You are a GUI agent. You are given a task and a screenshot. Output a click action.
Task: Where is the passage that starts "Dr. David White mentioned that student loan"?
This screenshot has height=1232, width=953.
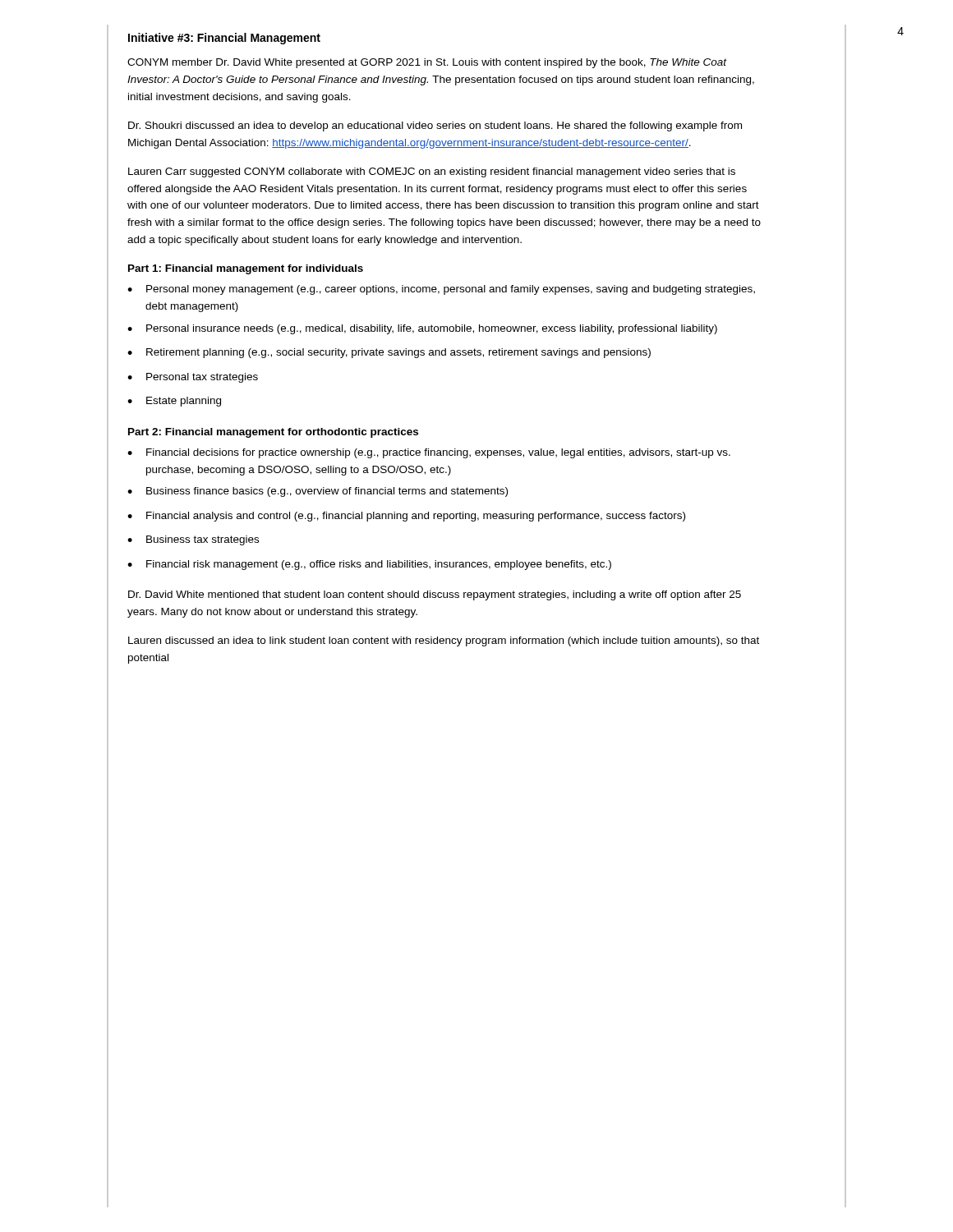434,603
